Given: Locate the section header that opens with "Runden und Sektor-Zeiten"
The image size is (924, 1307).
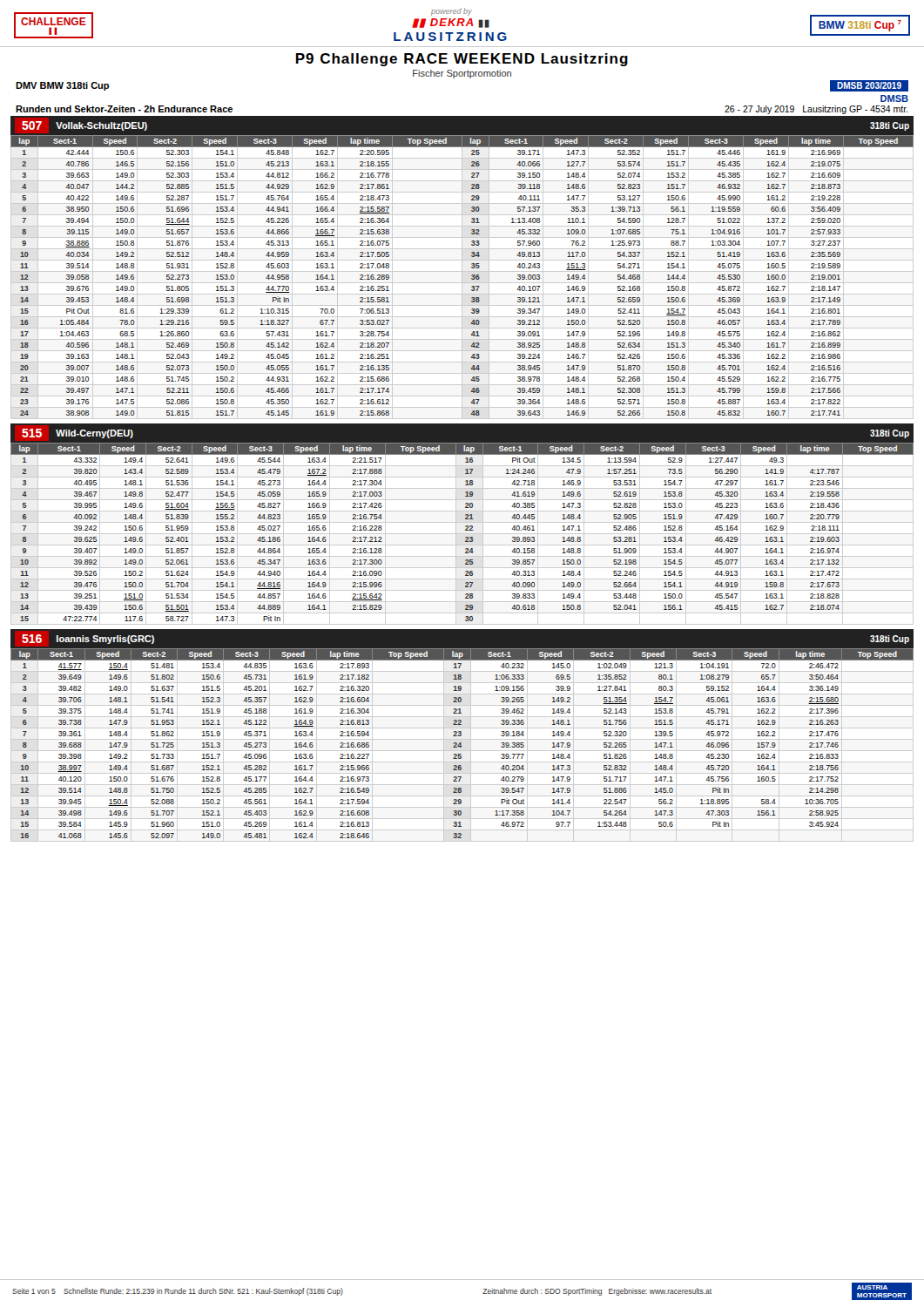Looking at the screenshot, I should coord(124,109).
